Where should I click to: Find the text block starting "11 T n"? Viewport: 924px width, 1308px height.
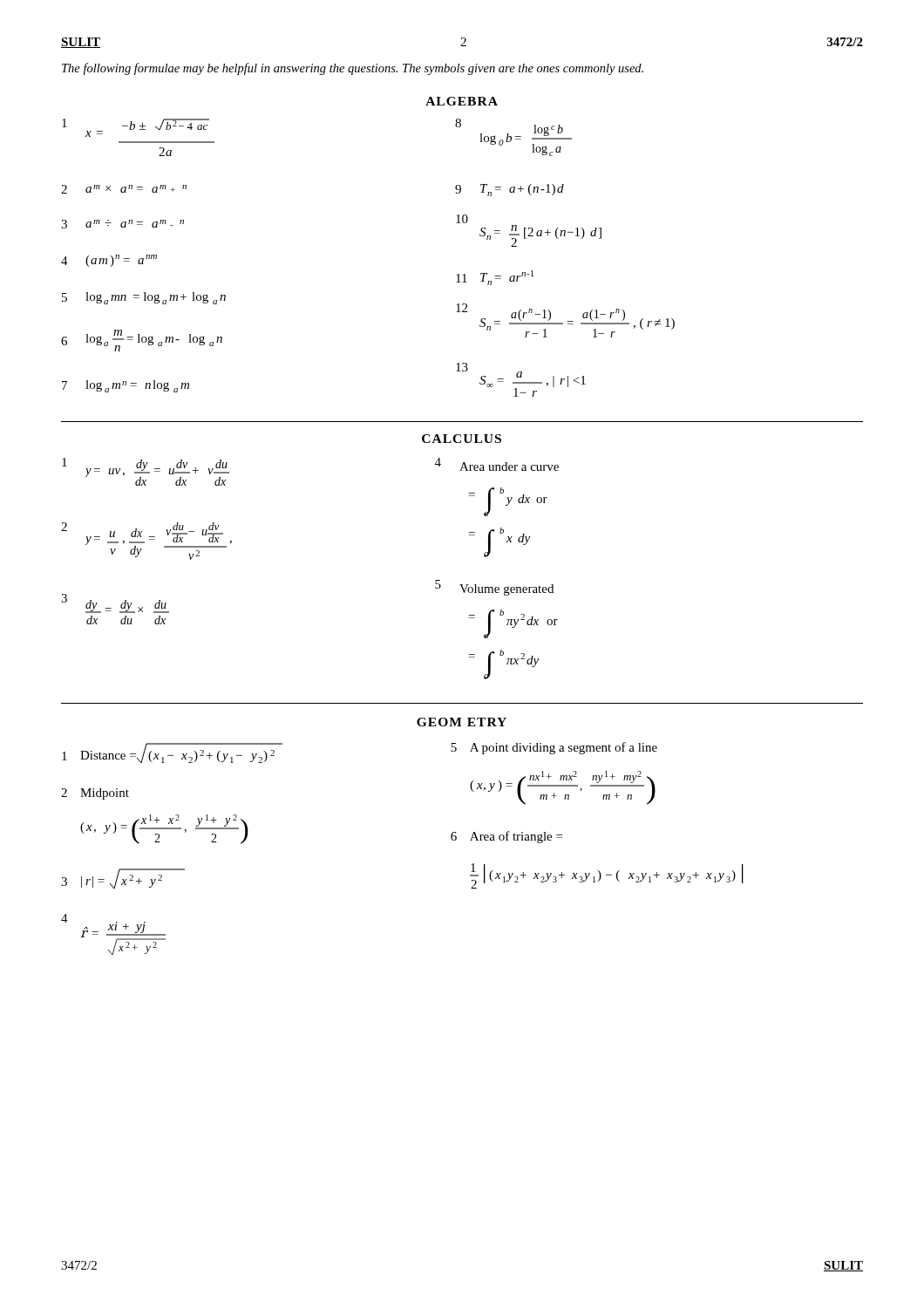(x=528, y=279)
